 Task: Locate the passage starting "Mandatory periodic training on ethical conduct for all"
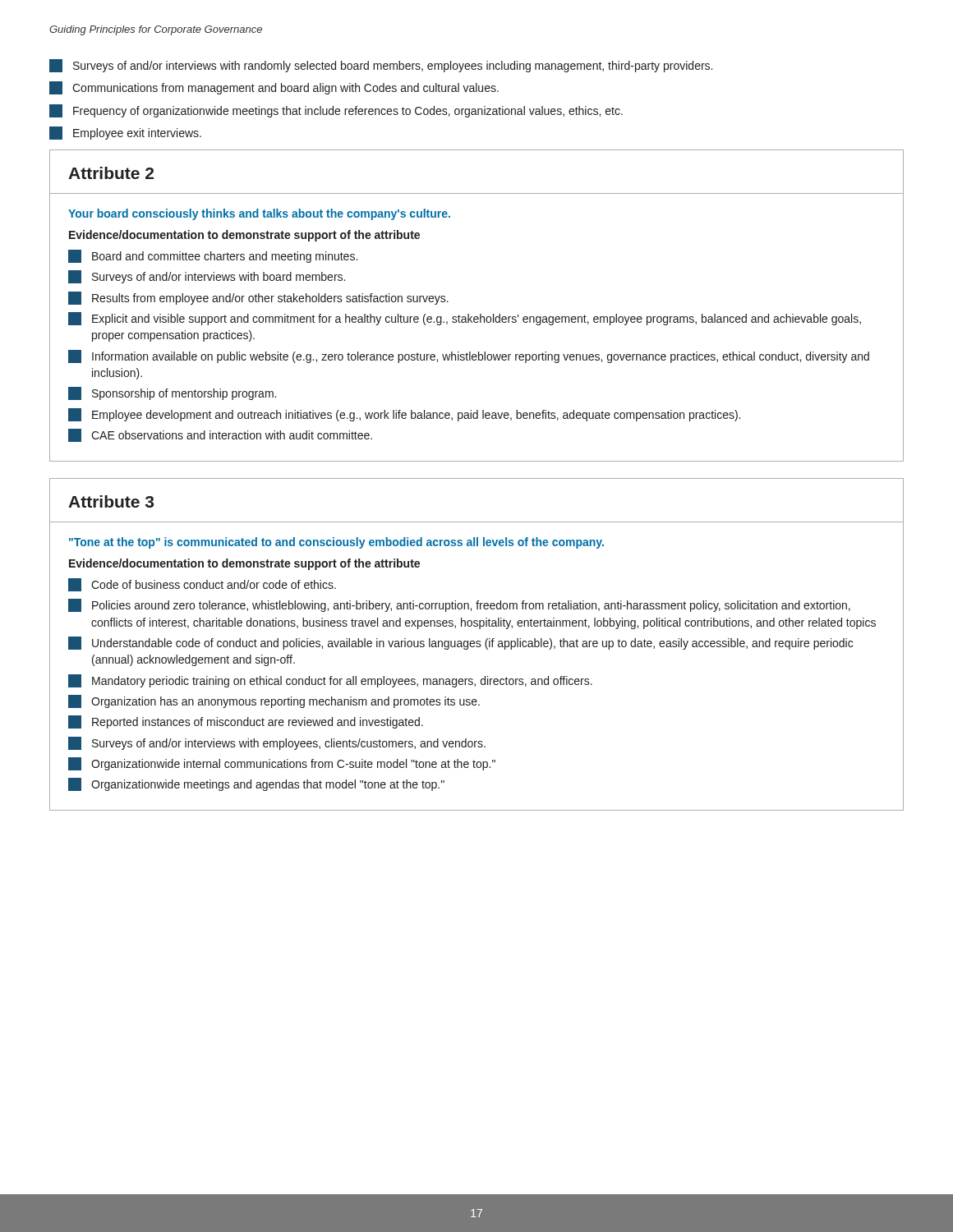[331, 681]
